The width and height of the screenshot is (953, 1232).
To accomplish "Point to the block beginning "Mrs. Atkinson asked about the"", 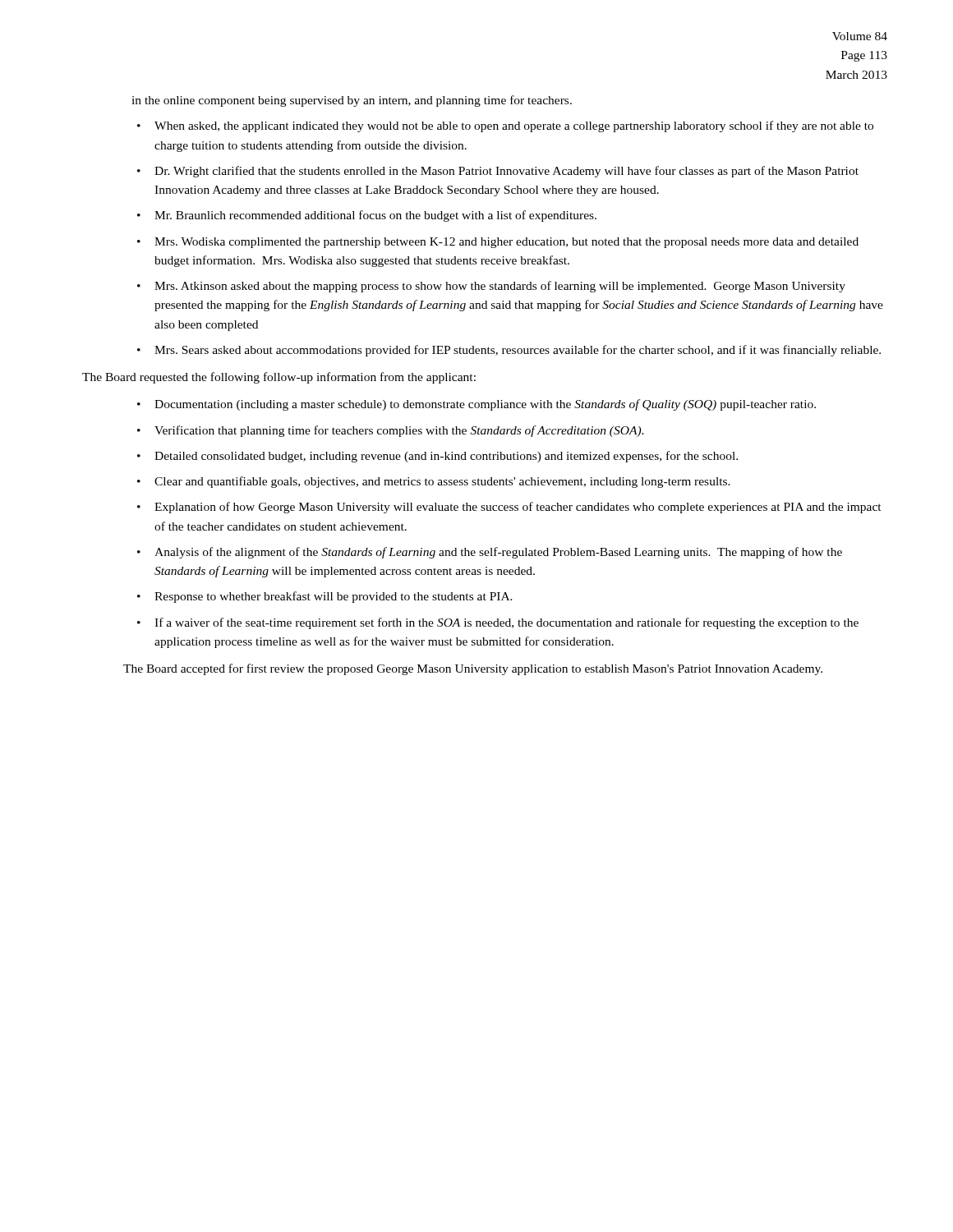I will tap(519, 304).
